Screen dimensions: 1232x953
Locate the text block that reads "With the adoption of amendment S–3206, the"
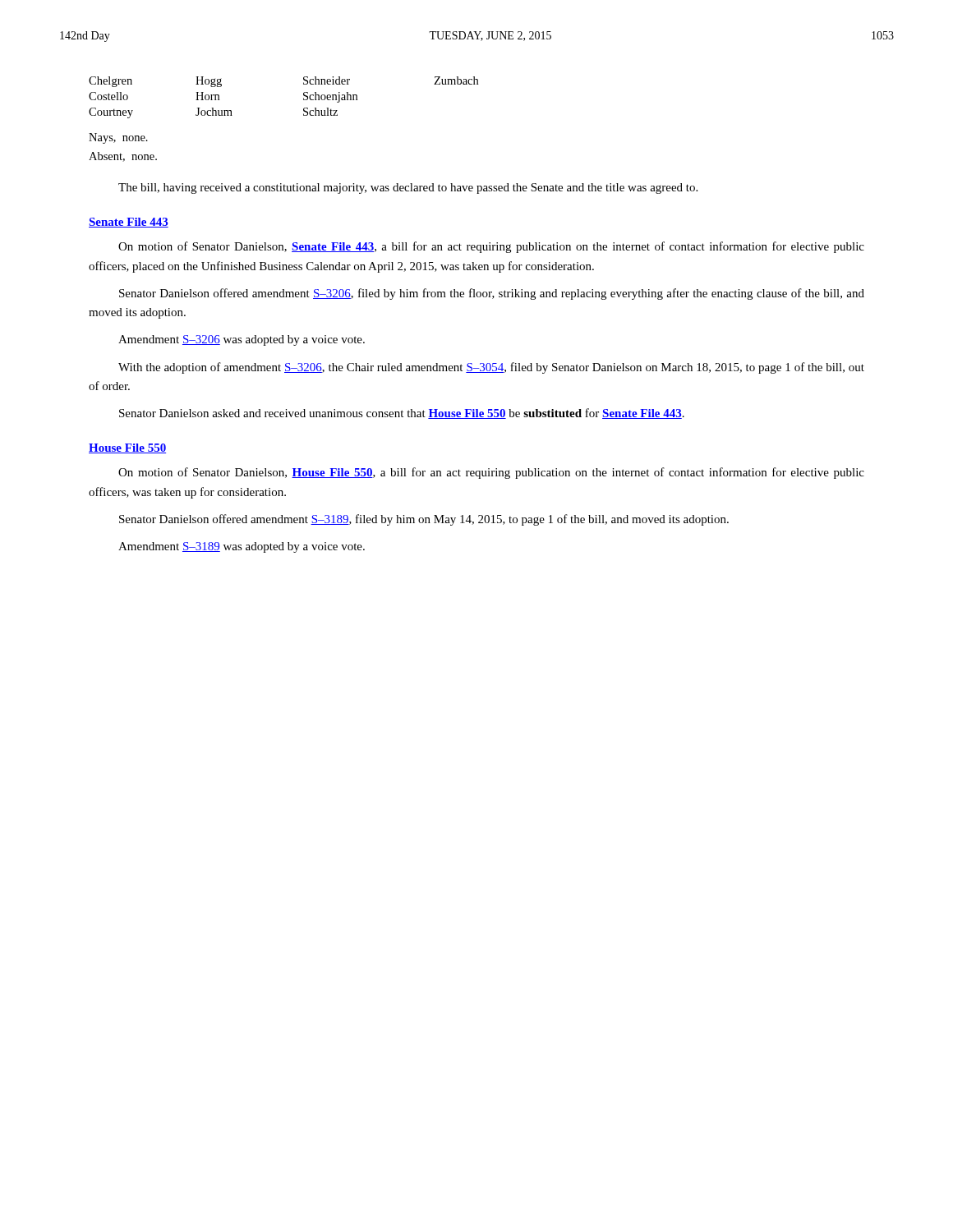[x=476, y=376]
